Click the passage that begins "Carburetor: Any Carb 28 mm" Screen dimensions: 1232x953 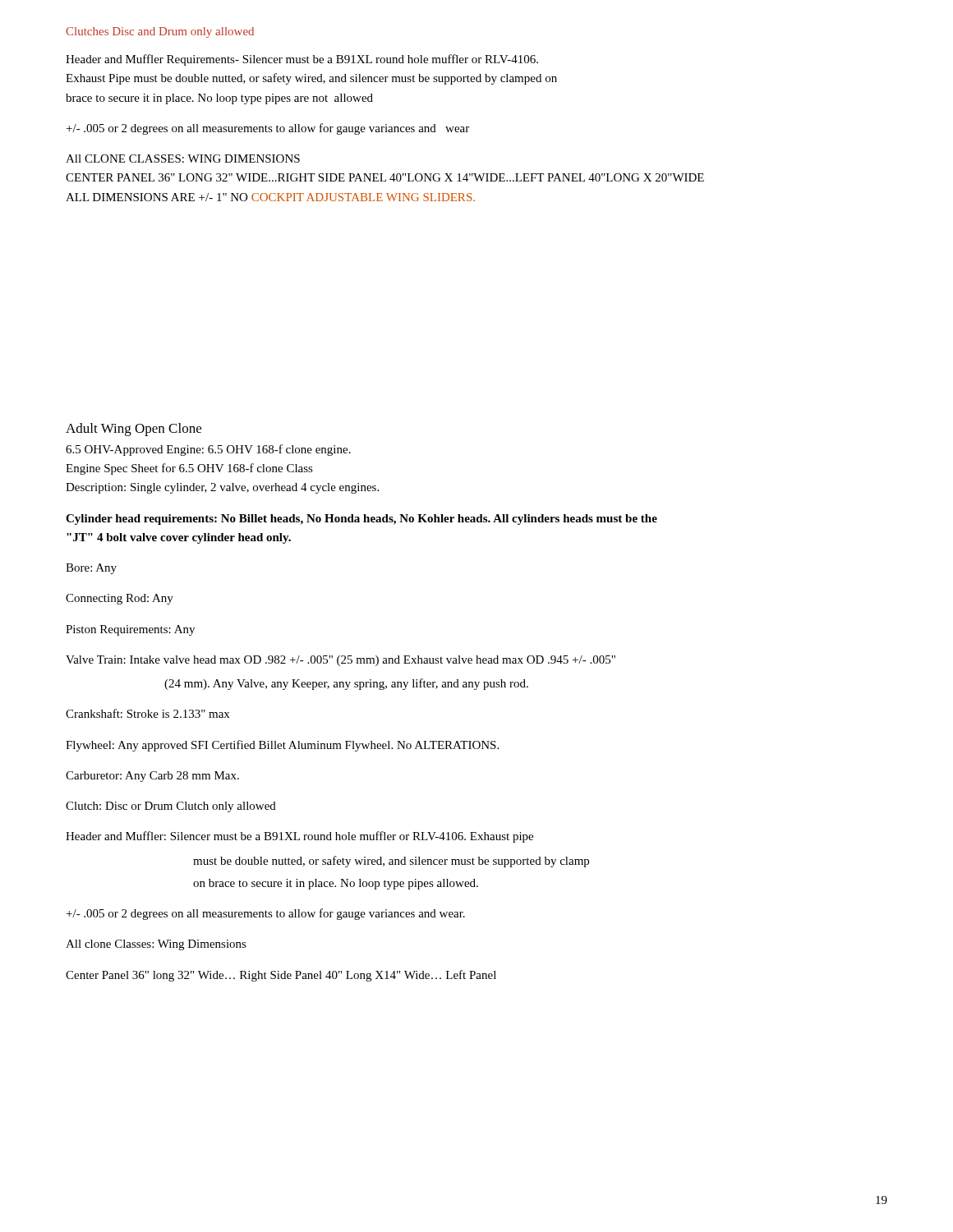pos(153,775)
